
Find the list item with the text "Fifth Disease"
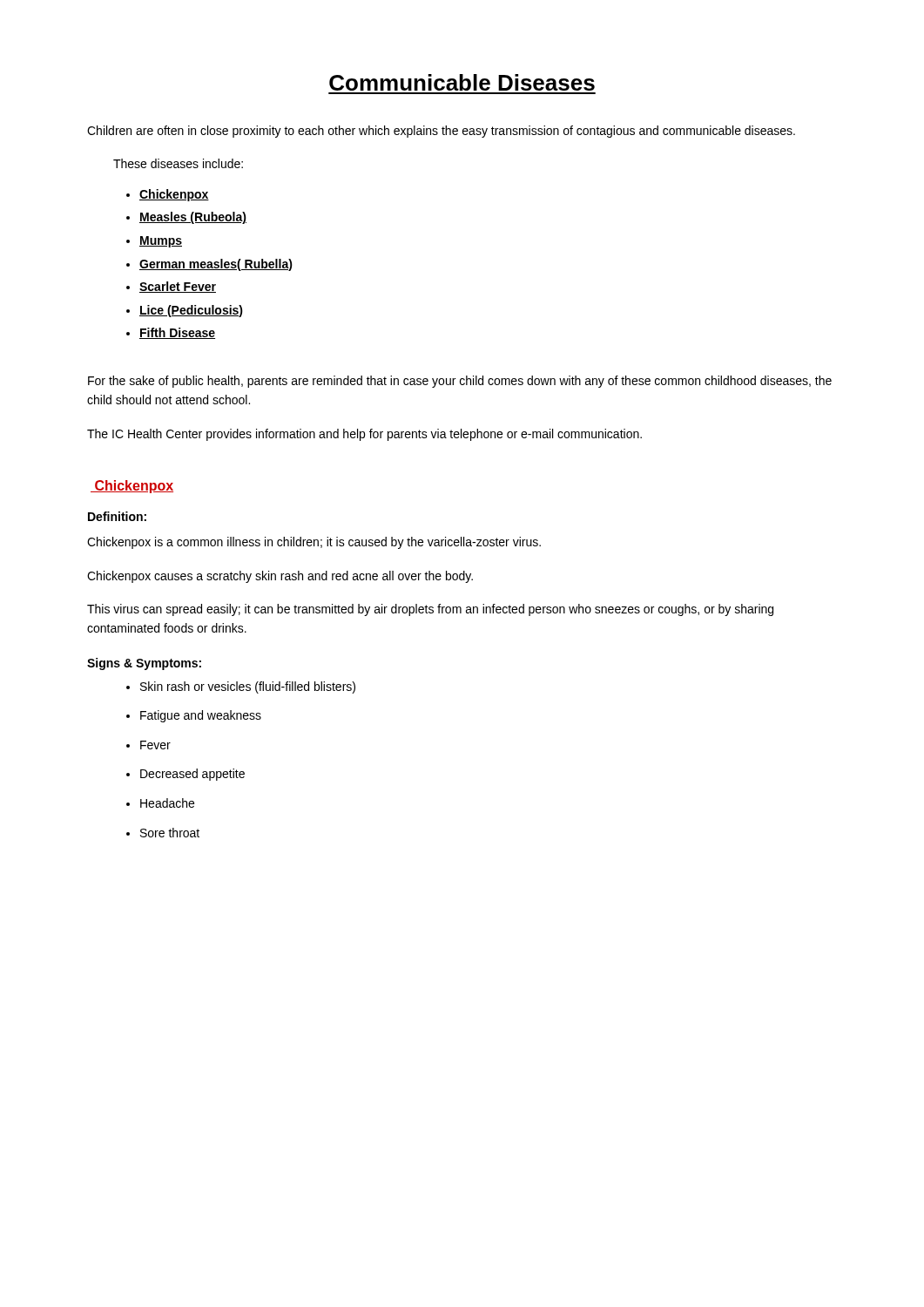[177, 333]
